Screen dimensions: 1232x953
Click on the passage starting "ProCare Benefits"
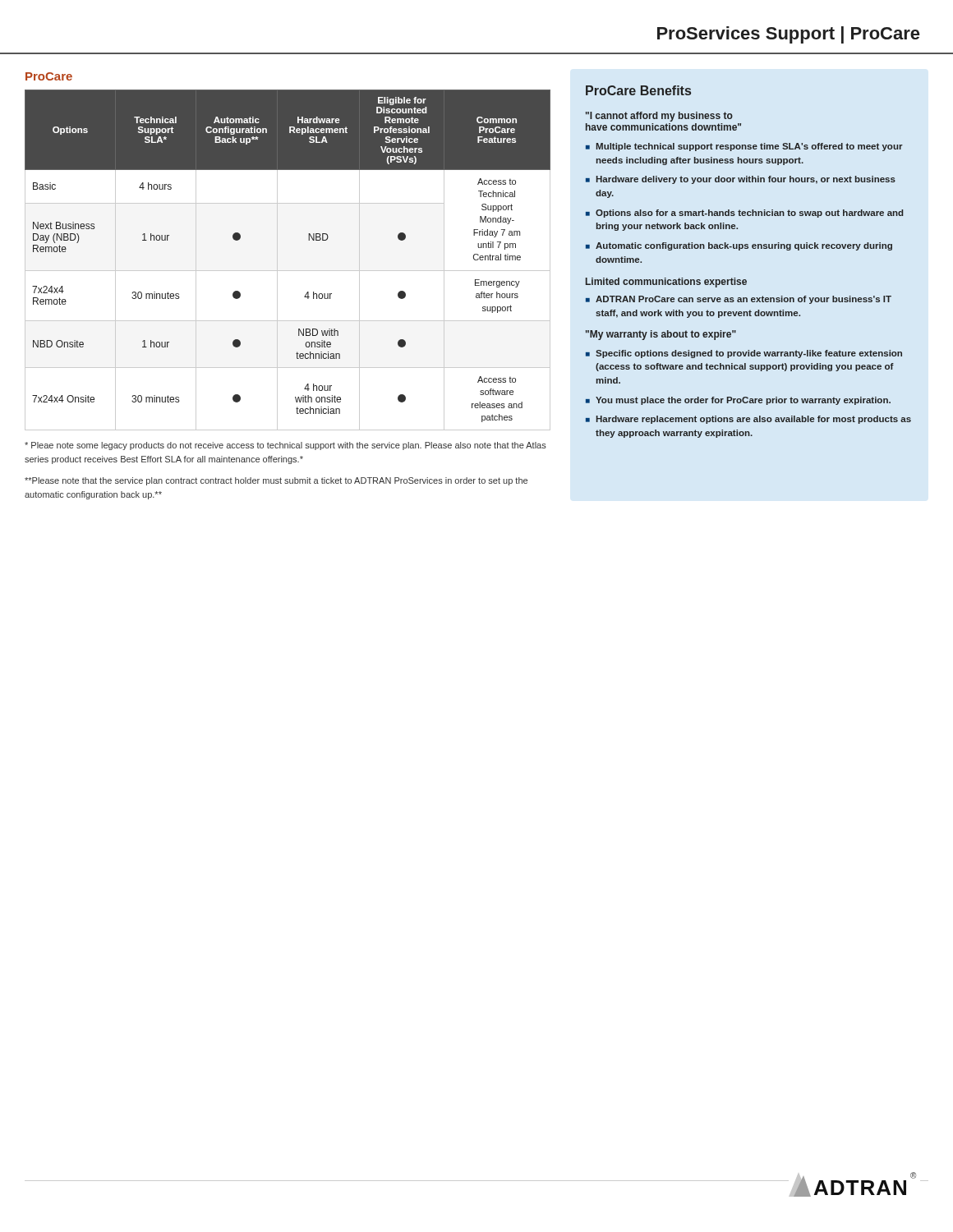click(x=638, y=91)
